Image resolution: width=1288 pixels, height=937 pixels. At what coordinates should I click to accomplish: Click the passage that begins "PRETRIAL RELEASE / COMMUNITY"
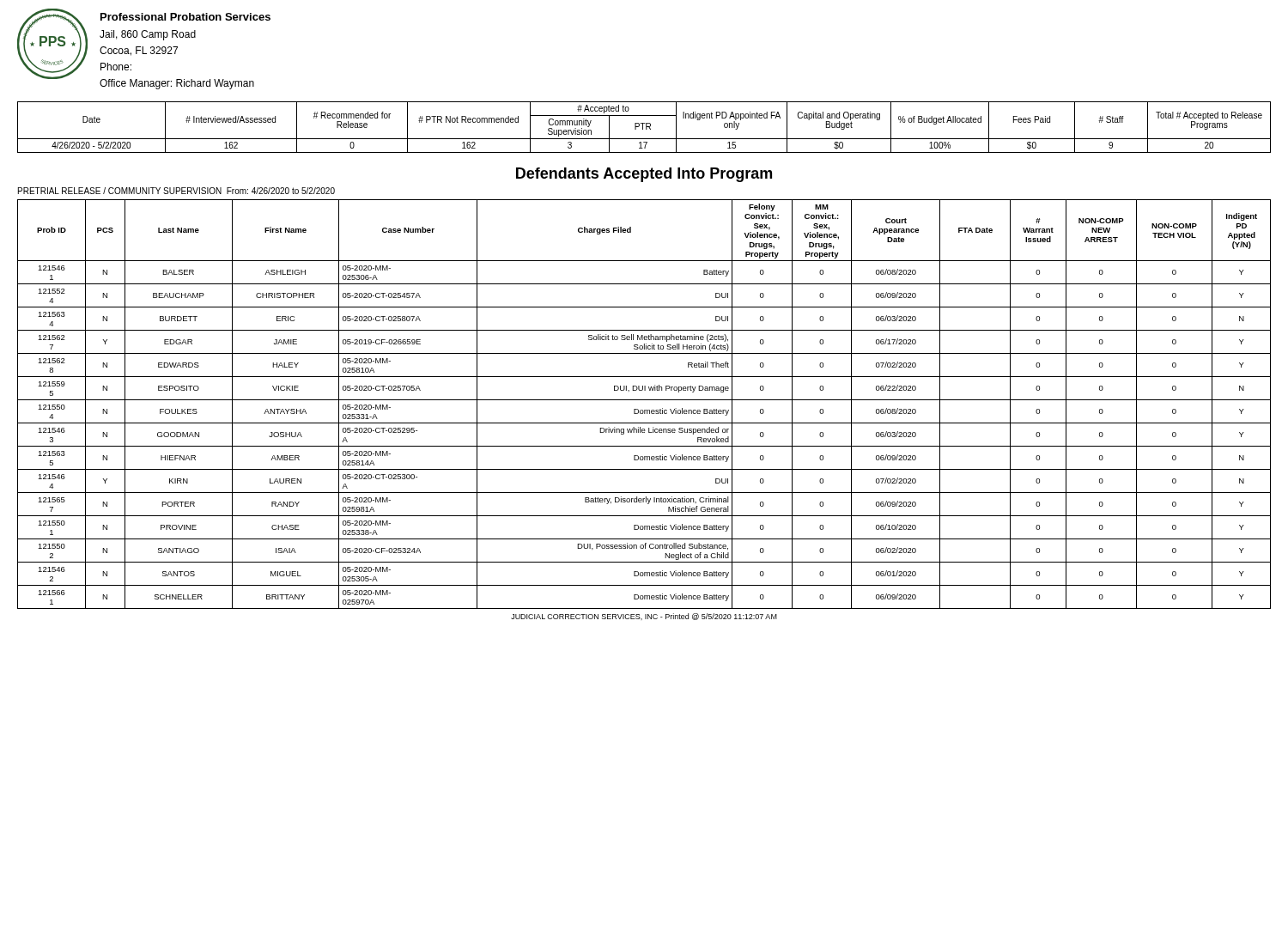[x=176, y=191]
